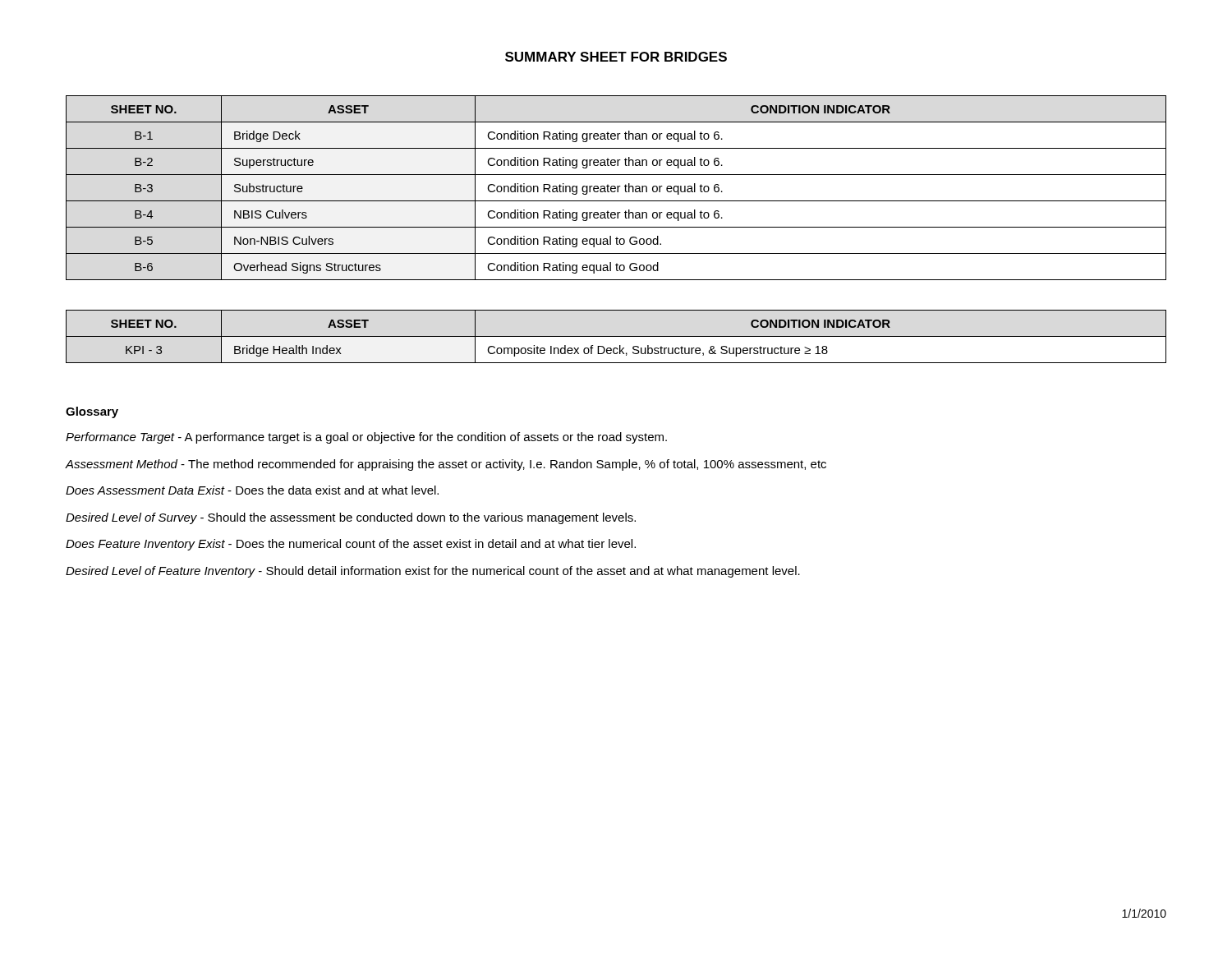
Task: Point to the text block starting "Performance Target - A performance"
Action: (367, 437)
